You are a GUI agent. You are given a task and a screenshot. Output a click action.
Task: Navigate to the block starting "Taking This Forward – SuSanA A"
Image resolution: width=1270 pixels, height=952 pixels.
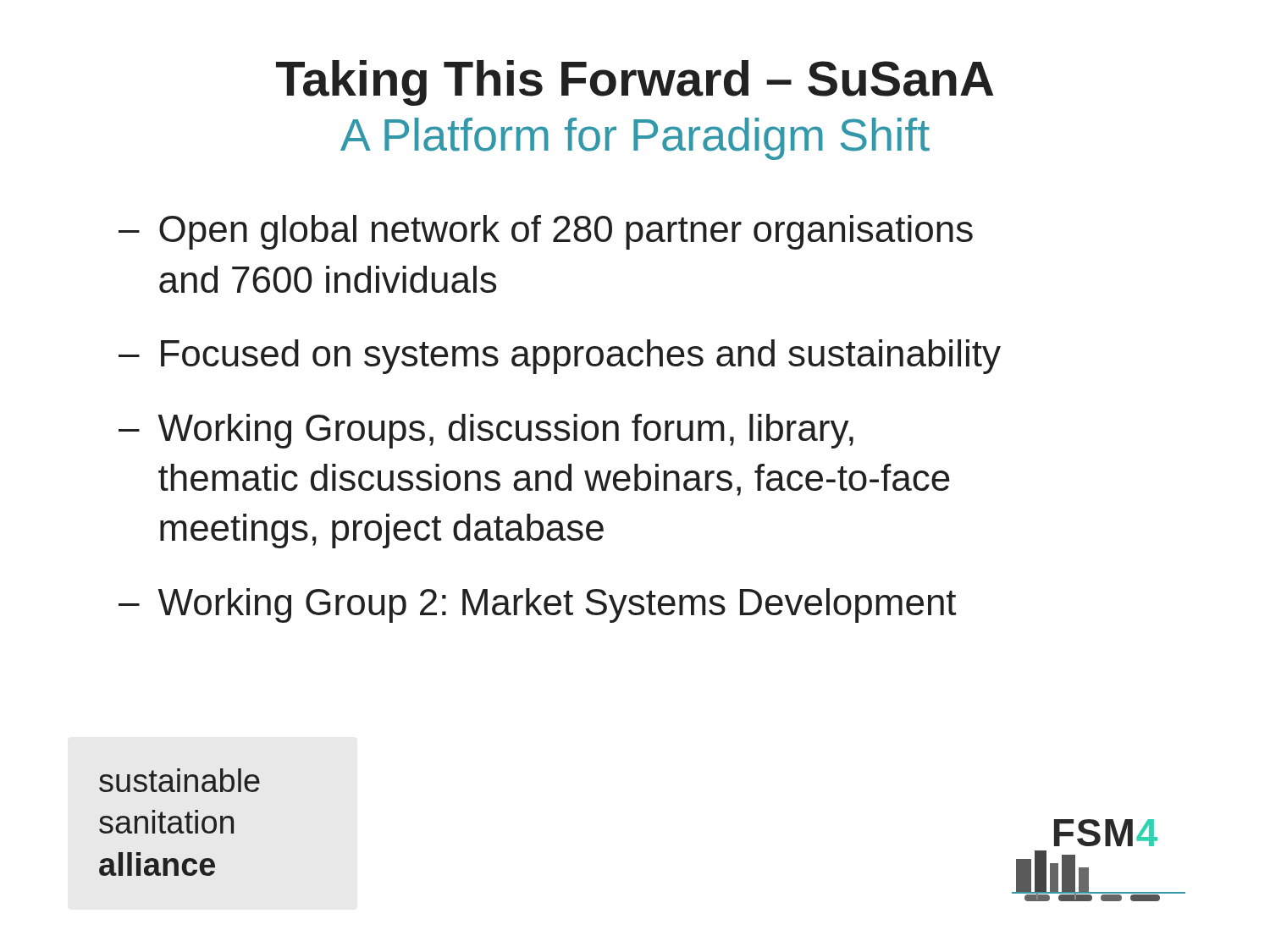click(635, 106)
